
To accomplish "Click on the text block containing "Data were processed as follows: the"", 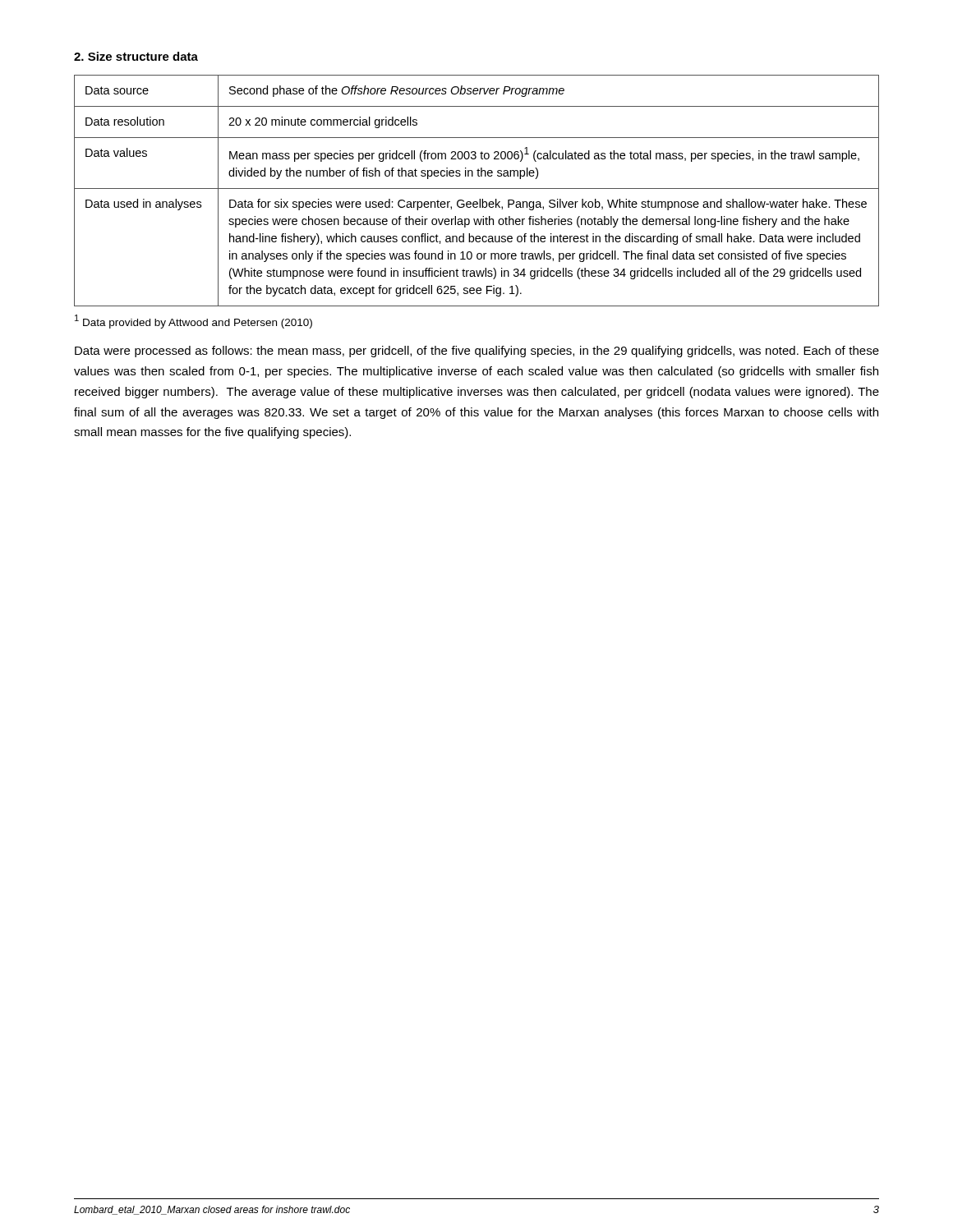I will [x=476, y=391].
